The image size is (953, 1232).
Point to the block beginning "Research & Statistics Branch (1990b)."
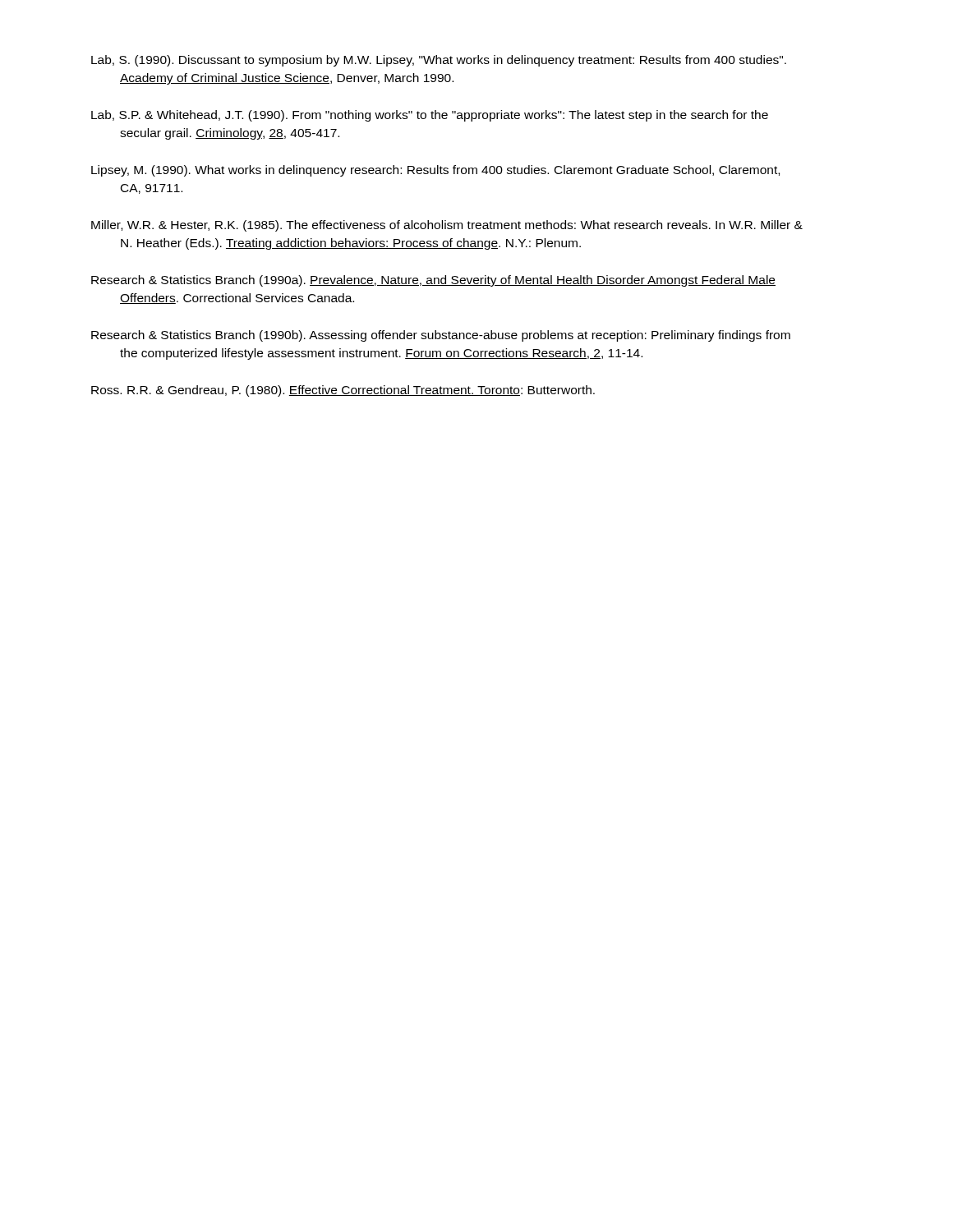pos(441,344)
